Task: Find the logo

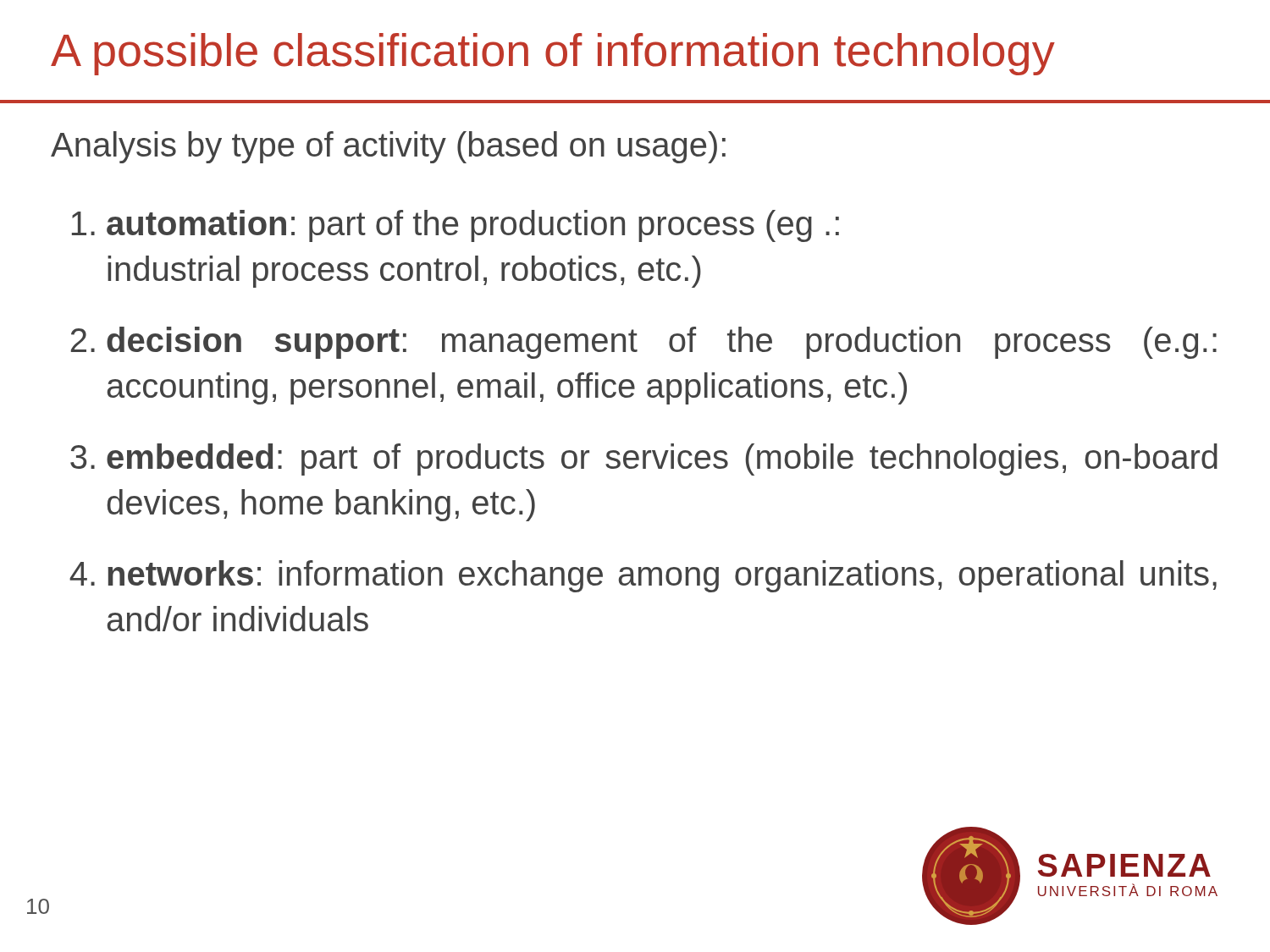Action: pyautogui.click(x=1070, y=876)
